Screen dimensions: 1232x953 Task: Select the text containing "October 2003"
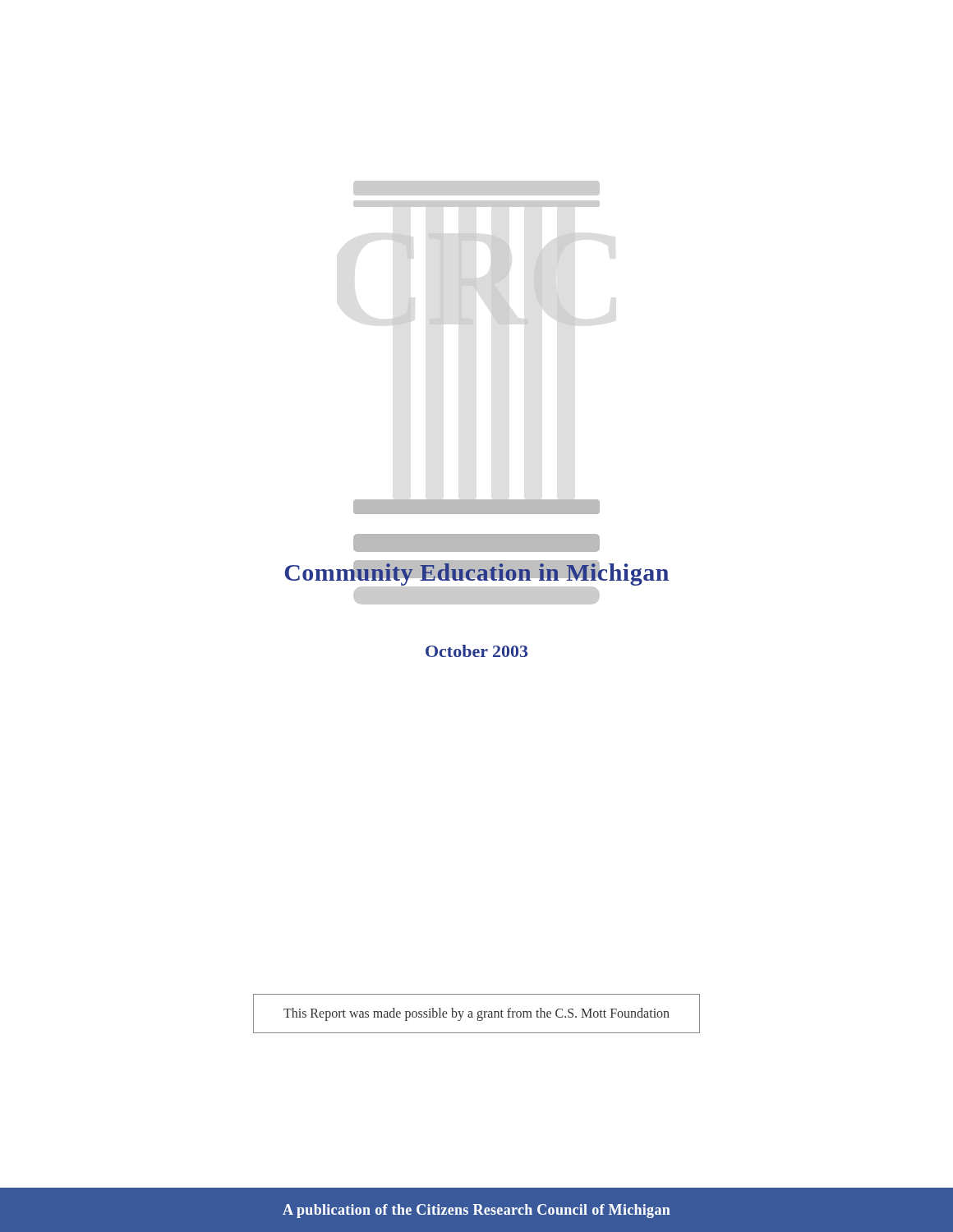point(476,651)
